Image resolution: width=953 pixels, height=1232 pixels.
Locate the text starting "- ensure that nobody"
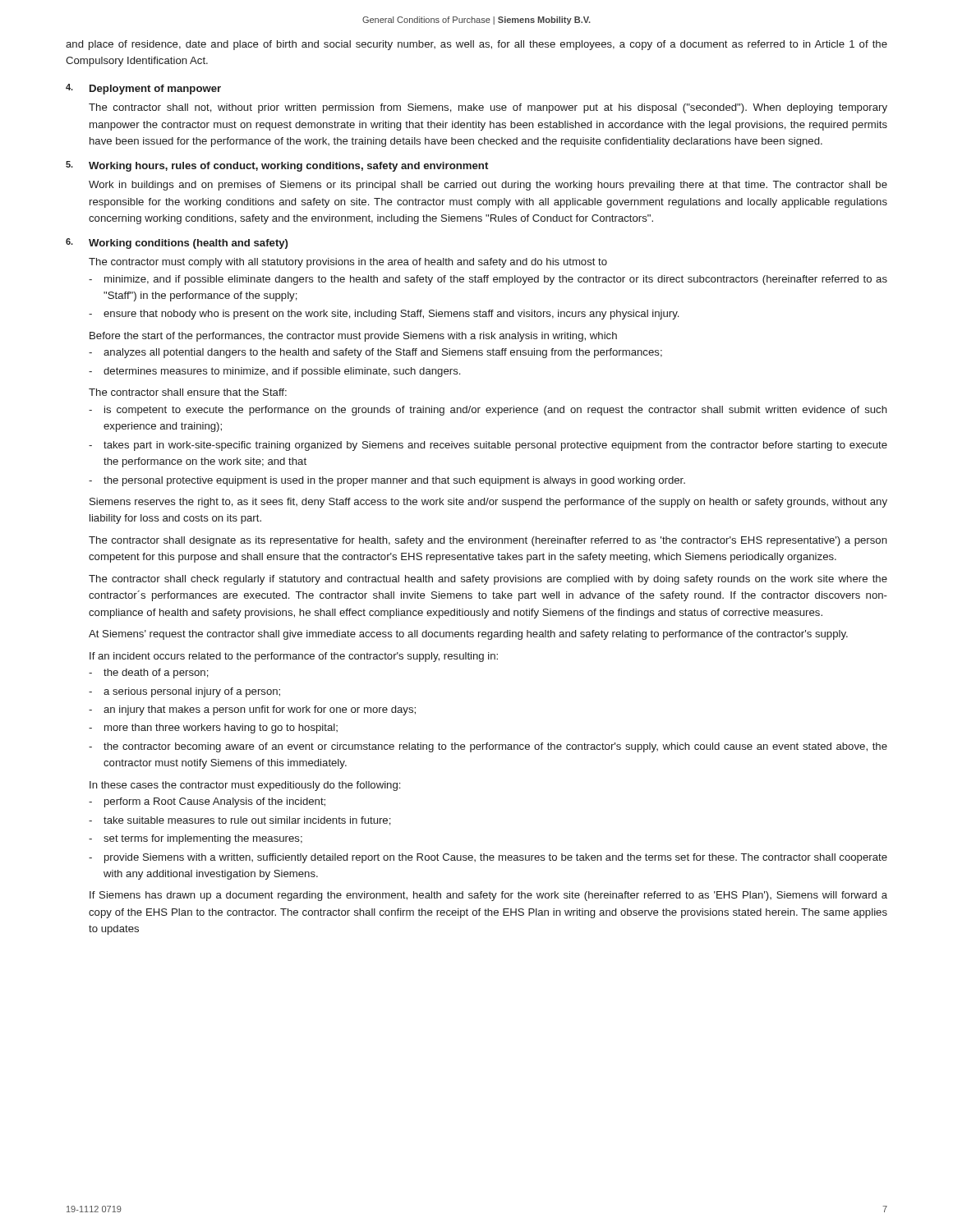point(488,314)
